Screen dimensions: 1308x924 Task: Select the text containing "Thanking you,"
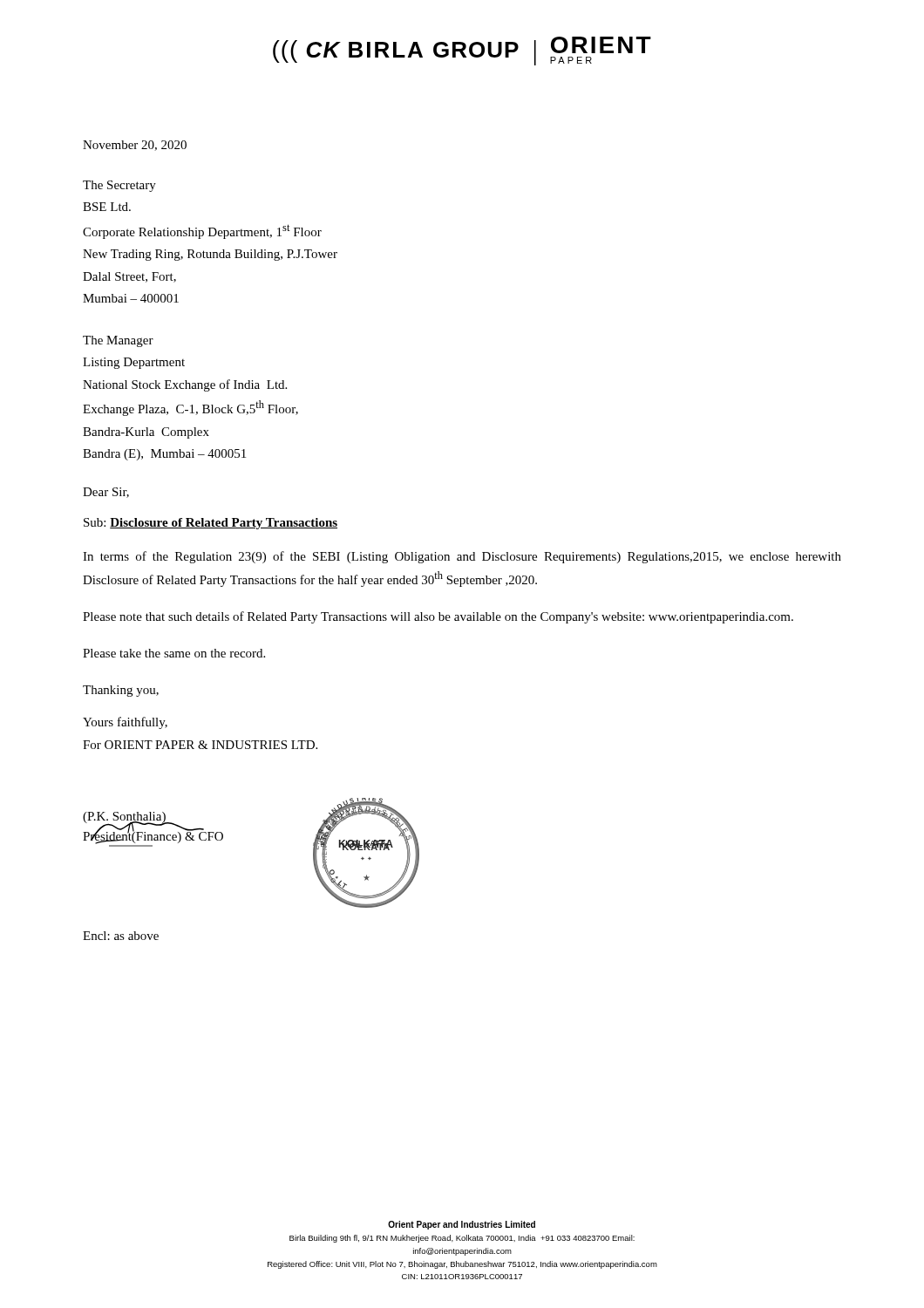pyautogui.click(x=121, y=689)
